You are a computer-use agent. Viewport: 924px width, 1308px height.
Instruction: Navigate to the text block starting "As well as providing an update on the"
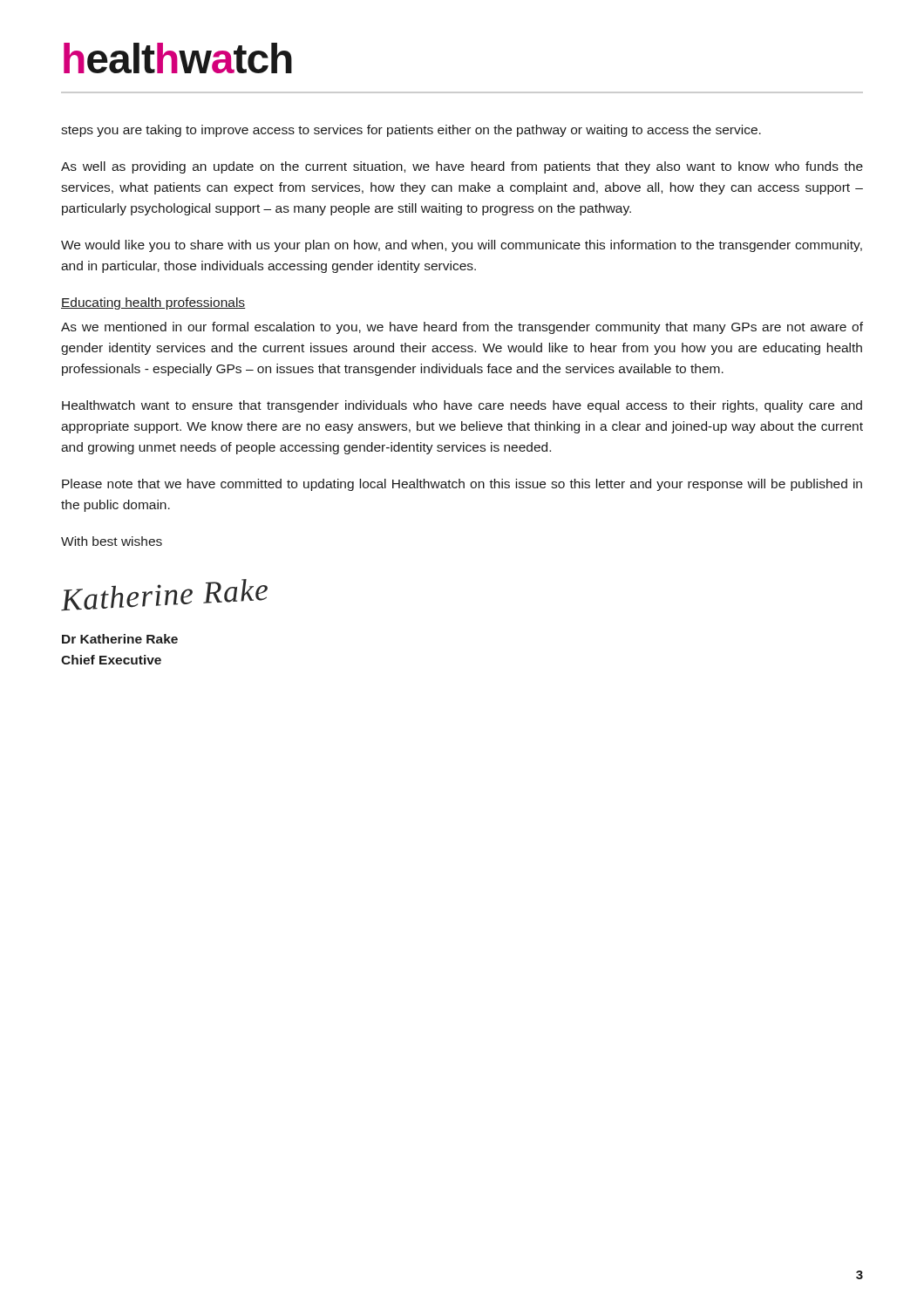click(x=462, y=187)
